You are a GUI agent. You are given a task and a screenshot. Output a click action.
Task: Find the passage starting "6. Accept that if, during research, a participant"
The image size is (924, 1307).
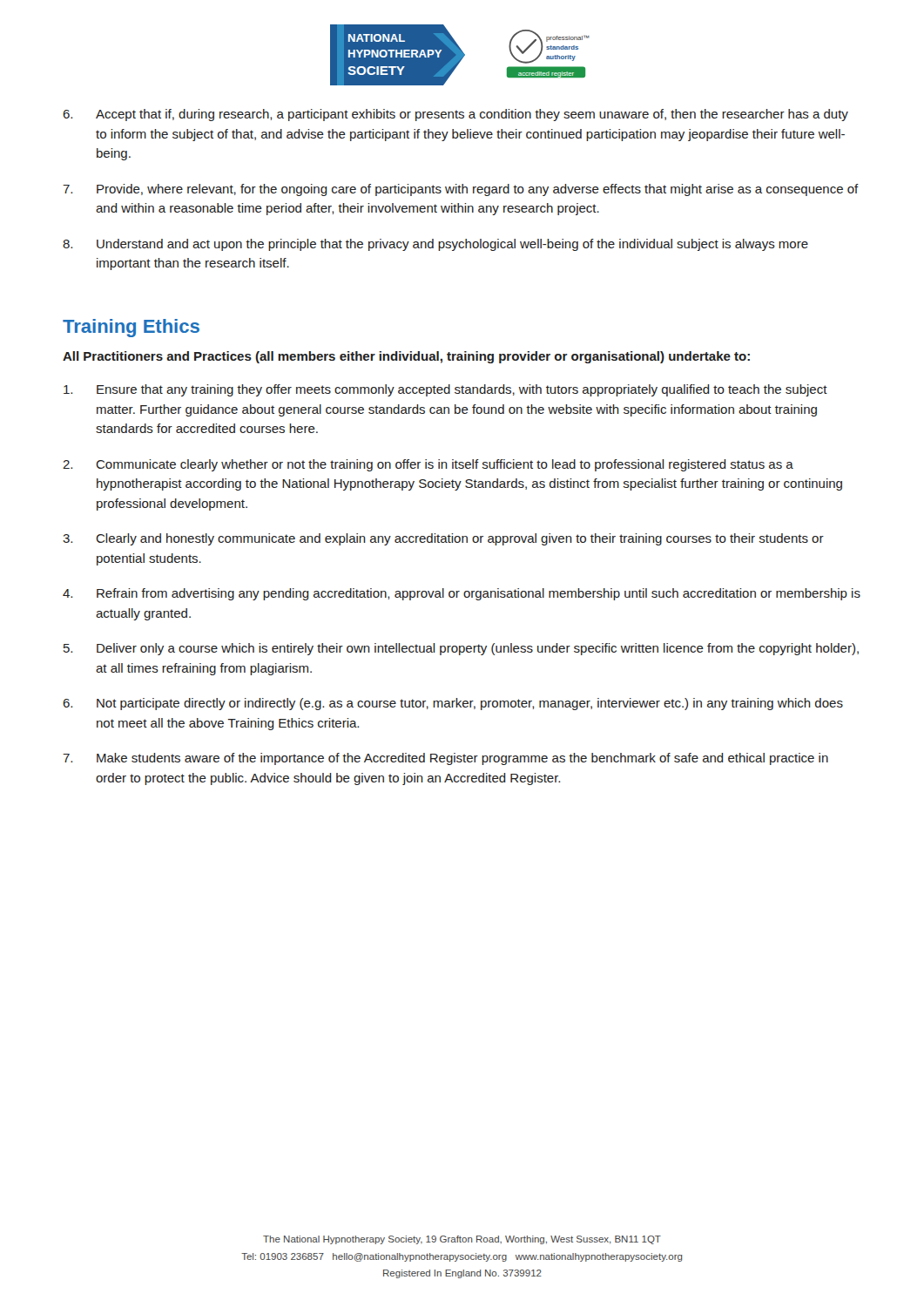(x=462, y=134)
